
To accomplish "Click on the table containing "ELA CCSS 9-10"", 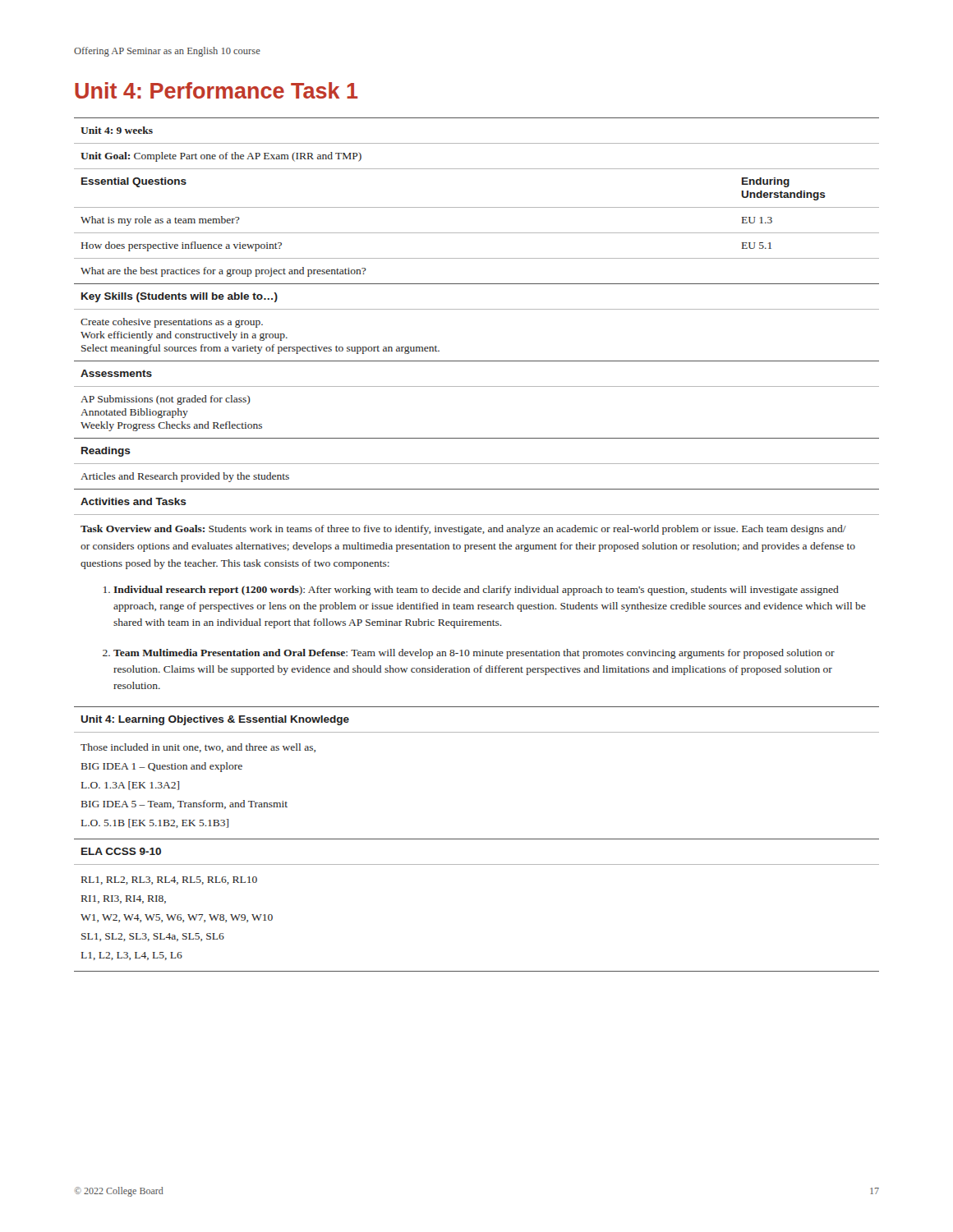I will click(x=476, y=544).
